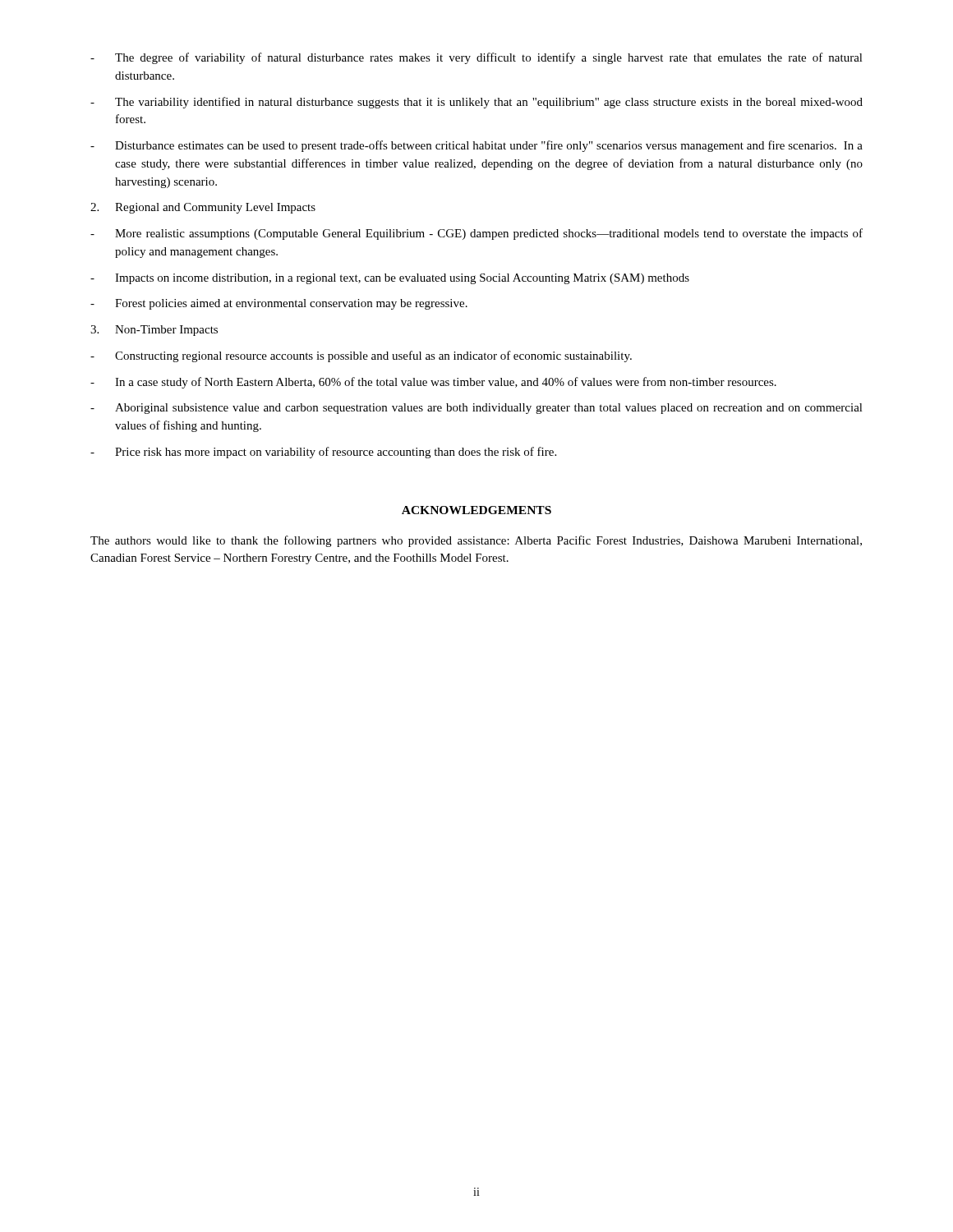Find the element starting "- Price risk"
Screen dimensions: 1232x953
476,452
